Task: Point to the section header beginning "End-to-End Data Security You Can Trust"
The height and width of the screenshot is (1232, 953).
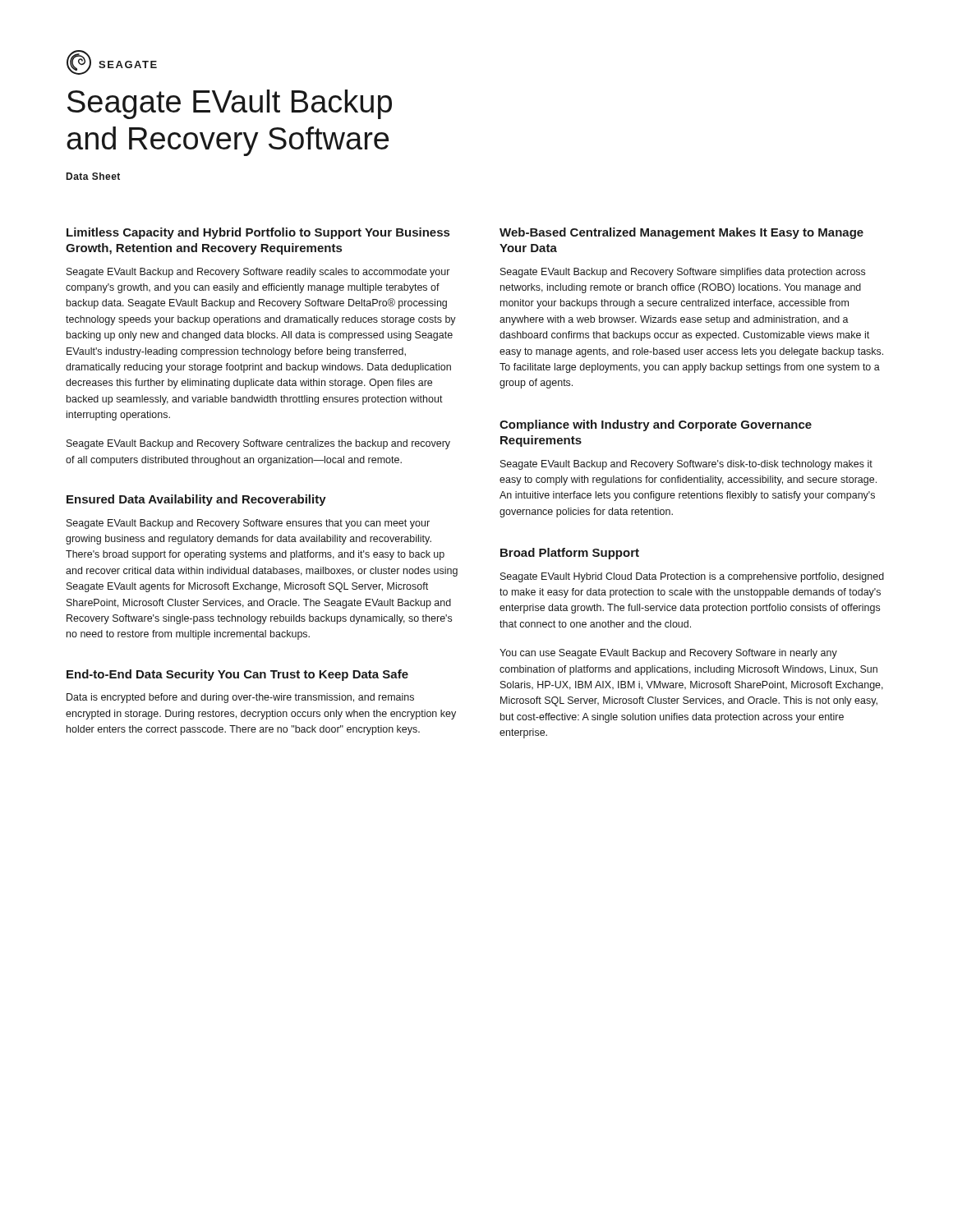Action: click(x=237, y=674)
